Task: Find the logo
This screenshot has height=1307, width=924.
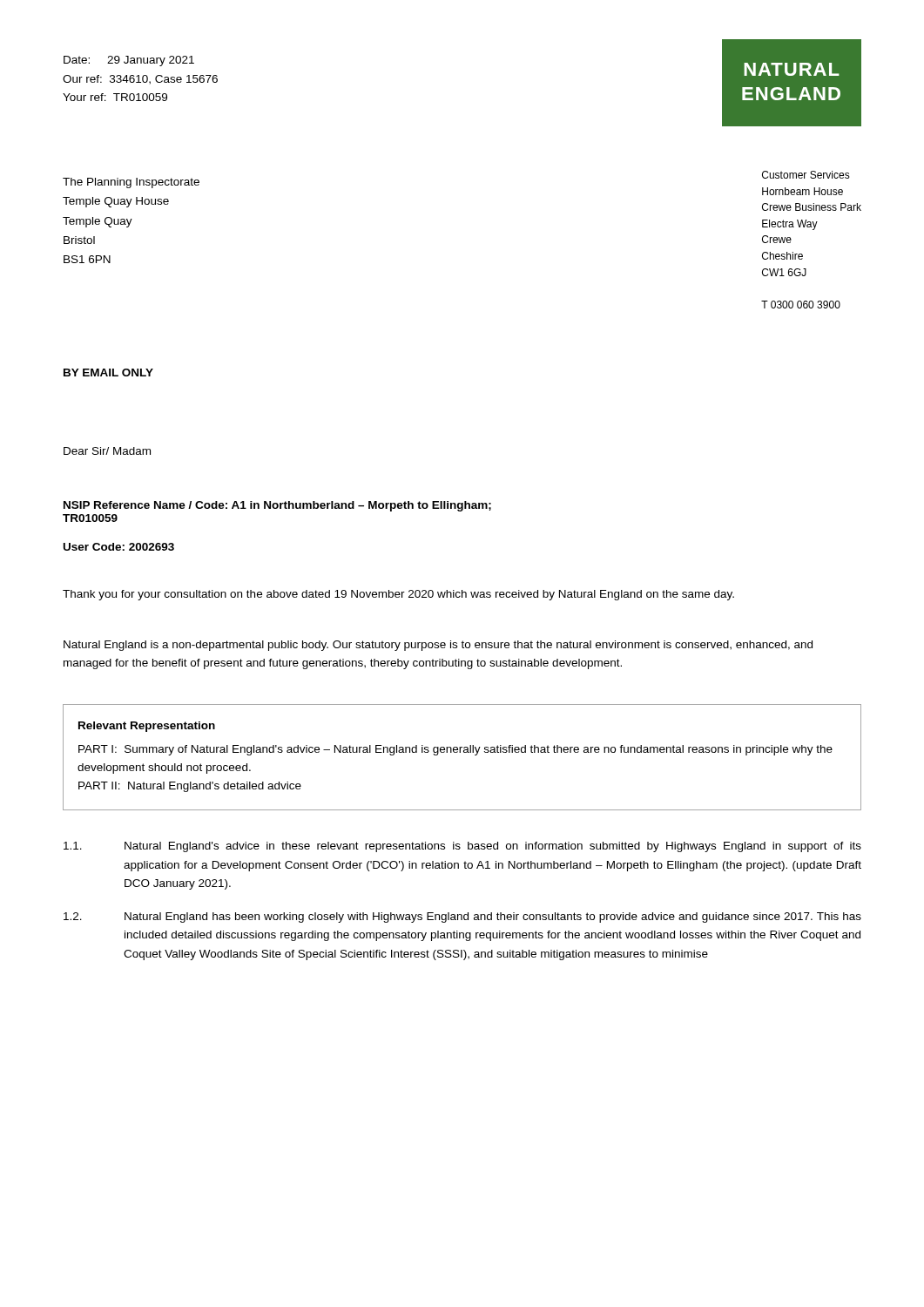Action: [792, 83]
